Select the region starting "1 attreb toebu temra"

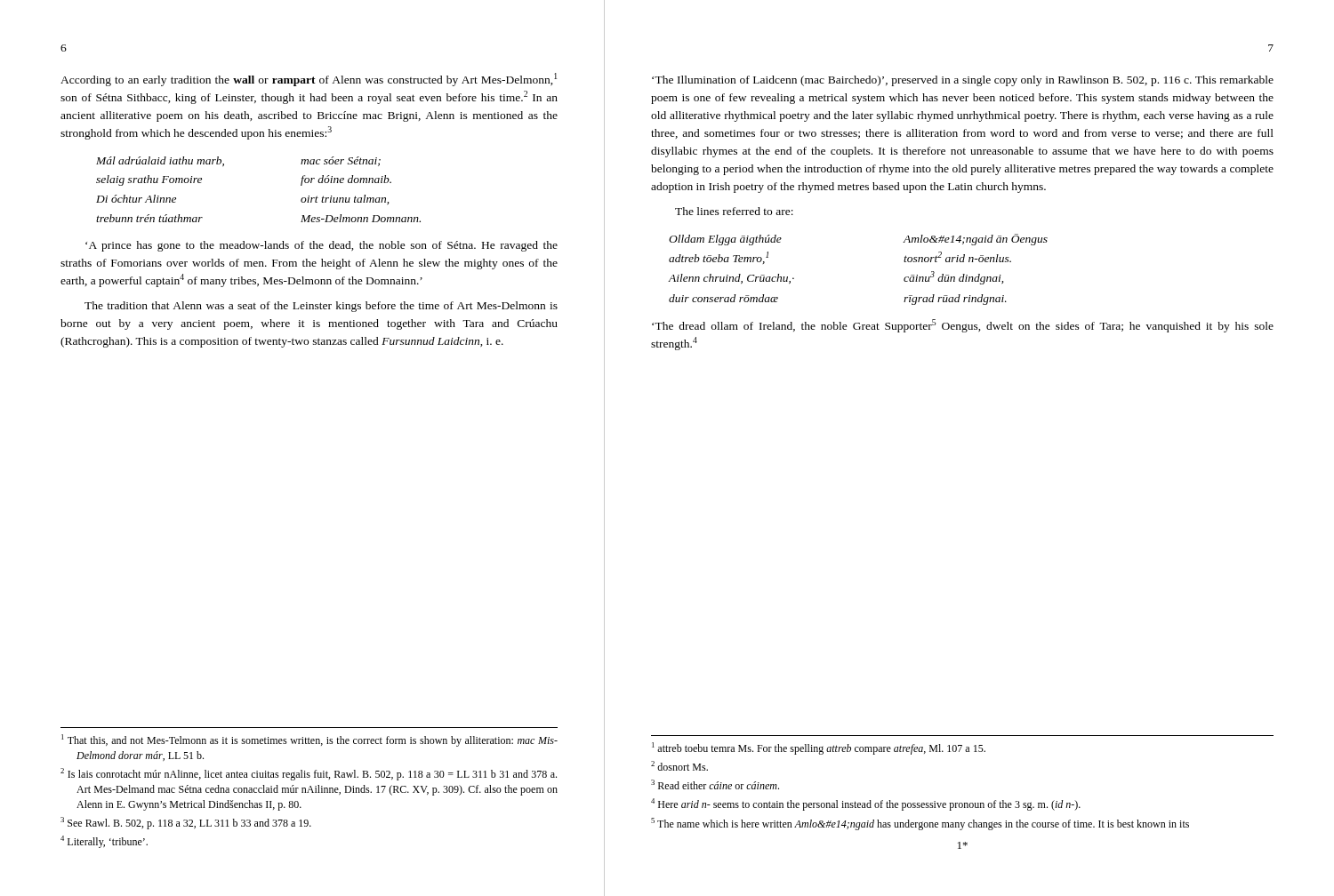[818, 748]
